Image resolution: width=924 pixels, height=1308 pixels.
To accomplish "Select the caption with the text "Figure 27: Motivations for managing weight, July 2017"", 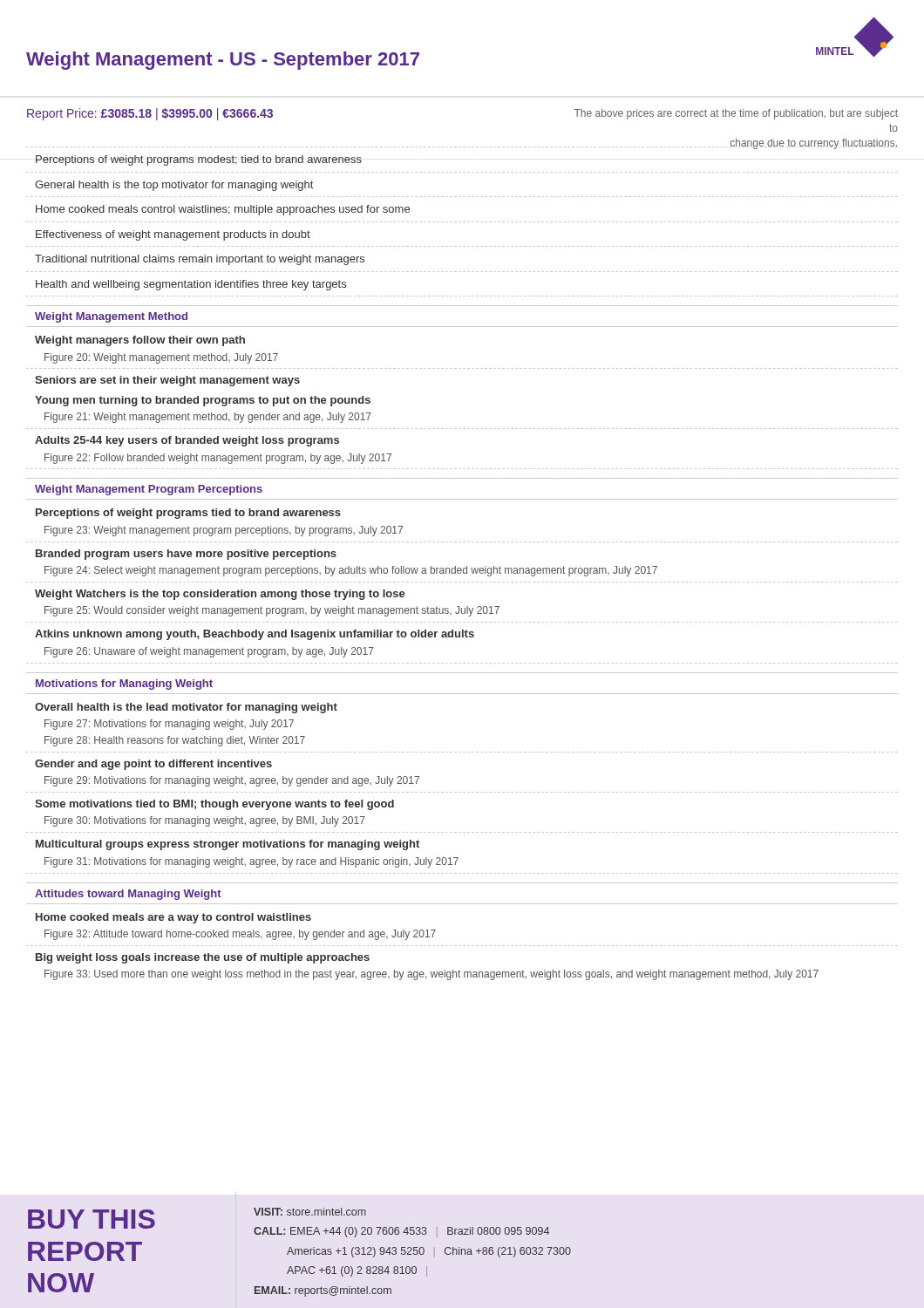I will point(169,724).
